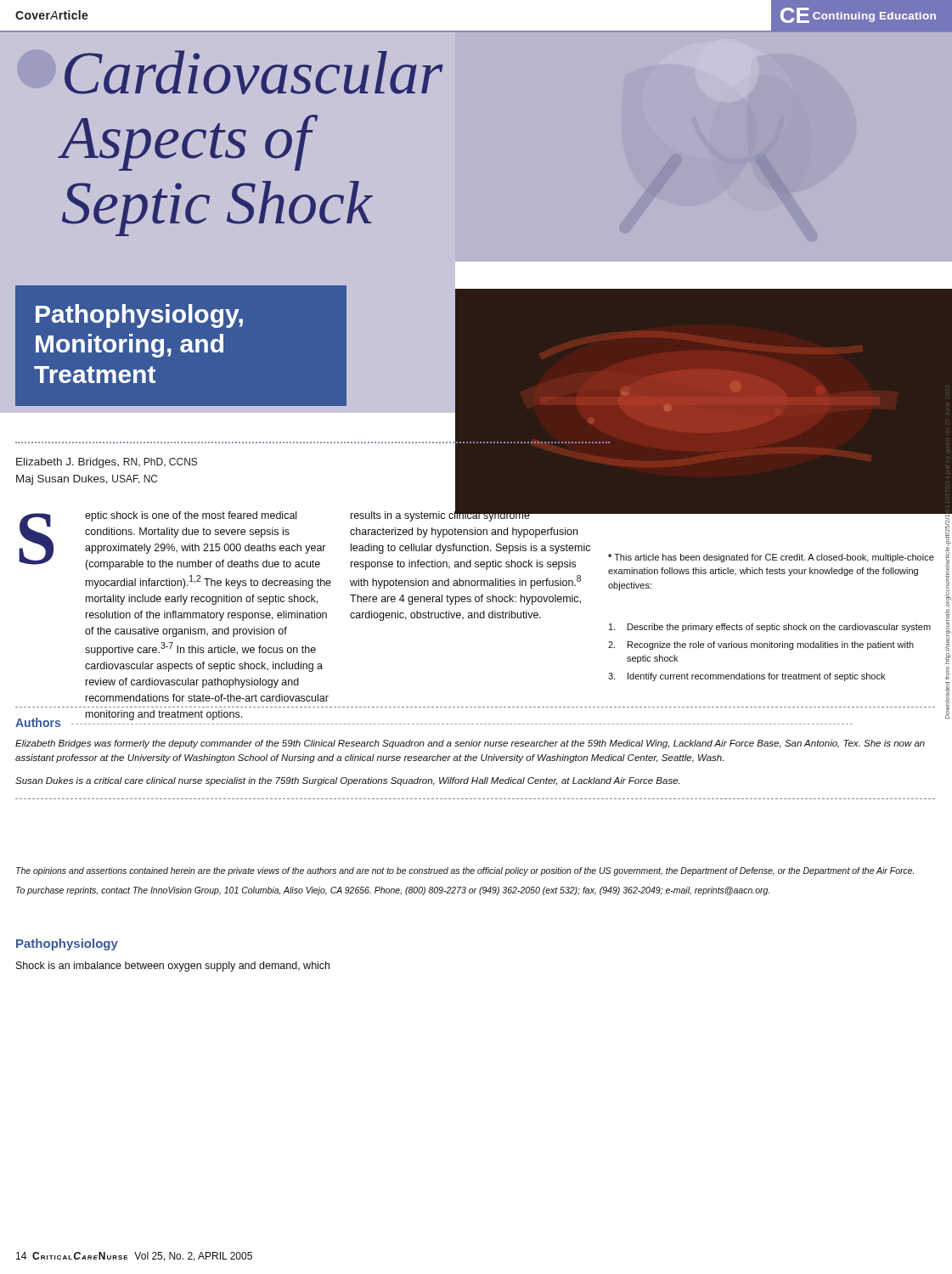Screen dimensions: 1274x952
Task: Find the block on this page that starts "Elizabeth J. Bridges, RN, PhD,"
Action: tap(172, 470)
